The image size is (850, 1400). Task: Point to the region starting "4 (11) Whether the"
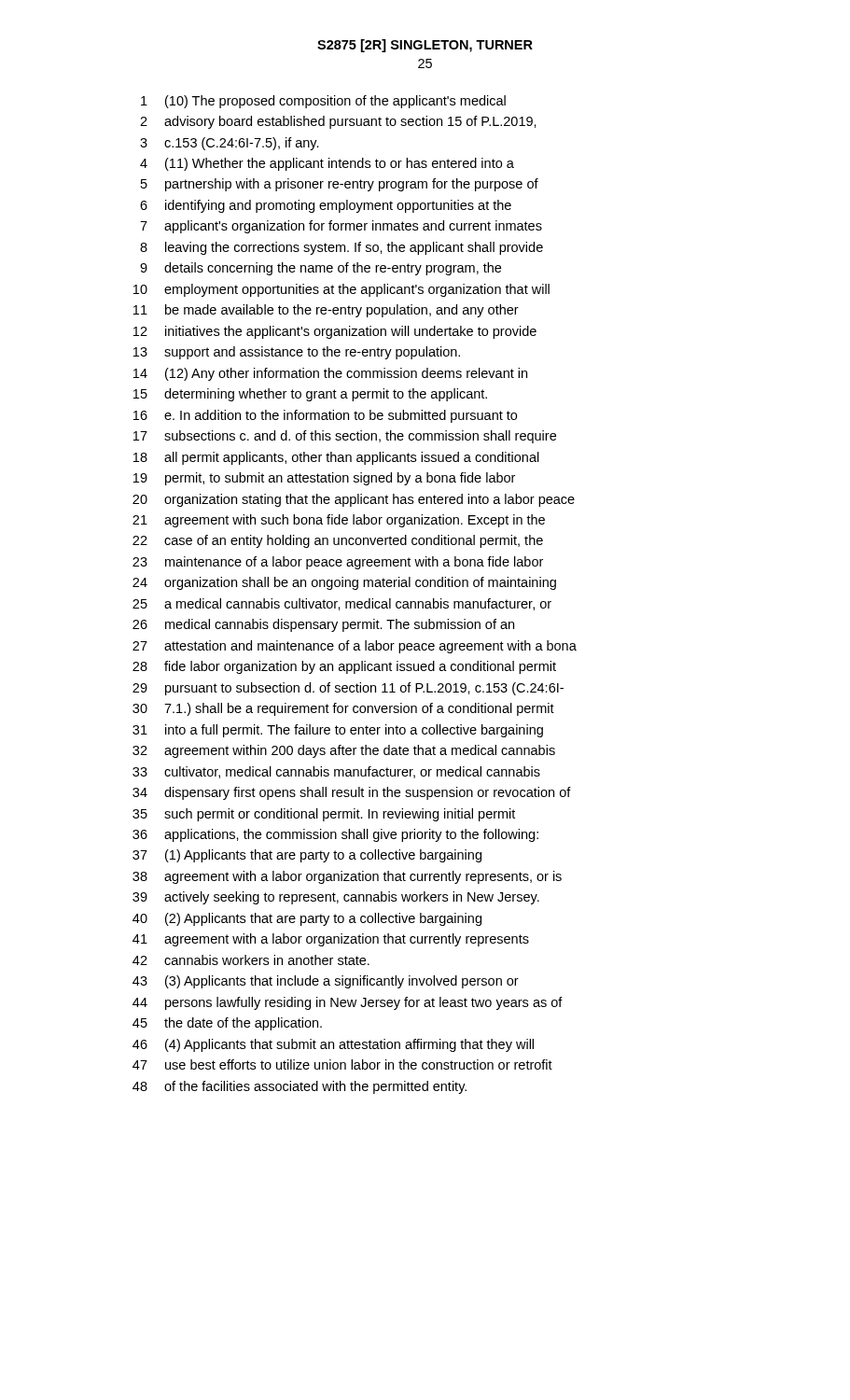[439, 258]
